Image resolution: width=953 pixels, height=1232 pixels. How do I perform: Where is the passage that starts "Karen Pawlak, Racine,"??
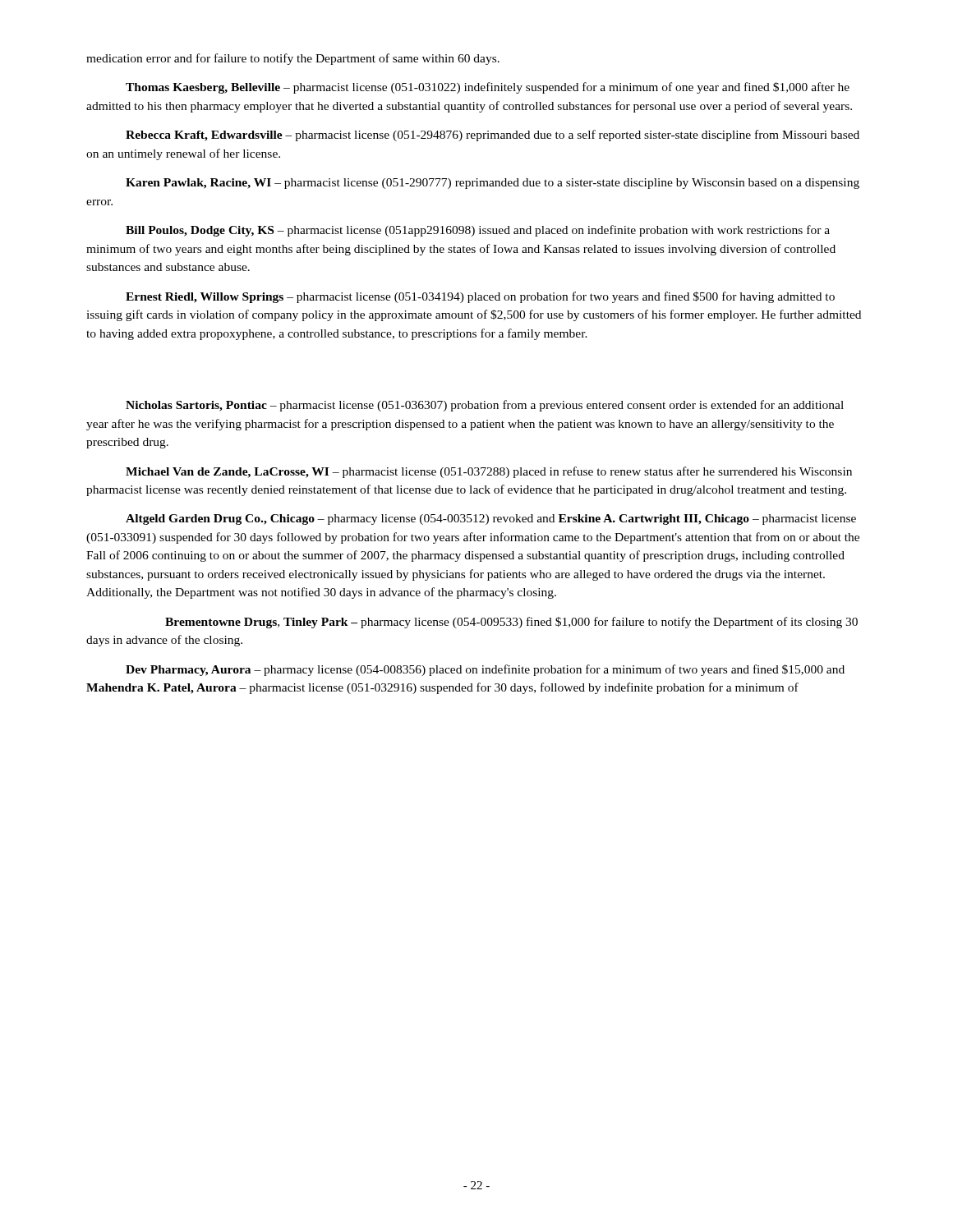473,191
